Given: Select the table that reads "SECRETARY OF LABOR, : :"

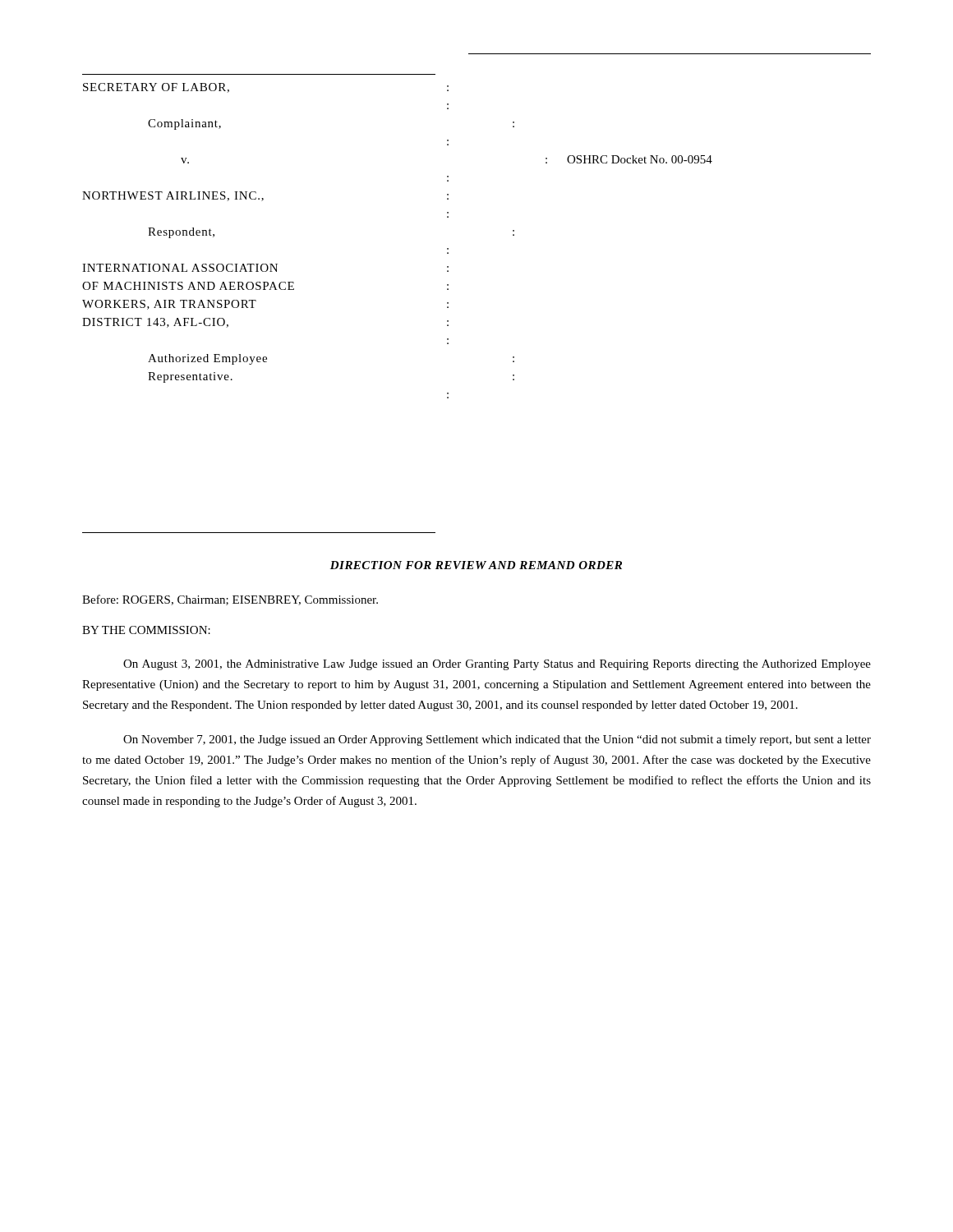Looking at the screenshot, I should click(476, 241).
